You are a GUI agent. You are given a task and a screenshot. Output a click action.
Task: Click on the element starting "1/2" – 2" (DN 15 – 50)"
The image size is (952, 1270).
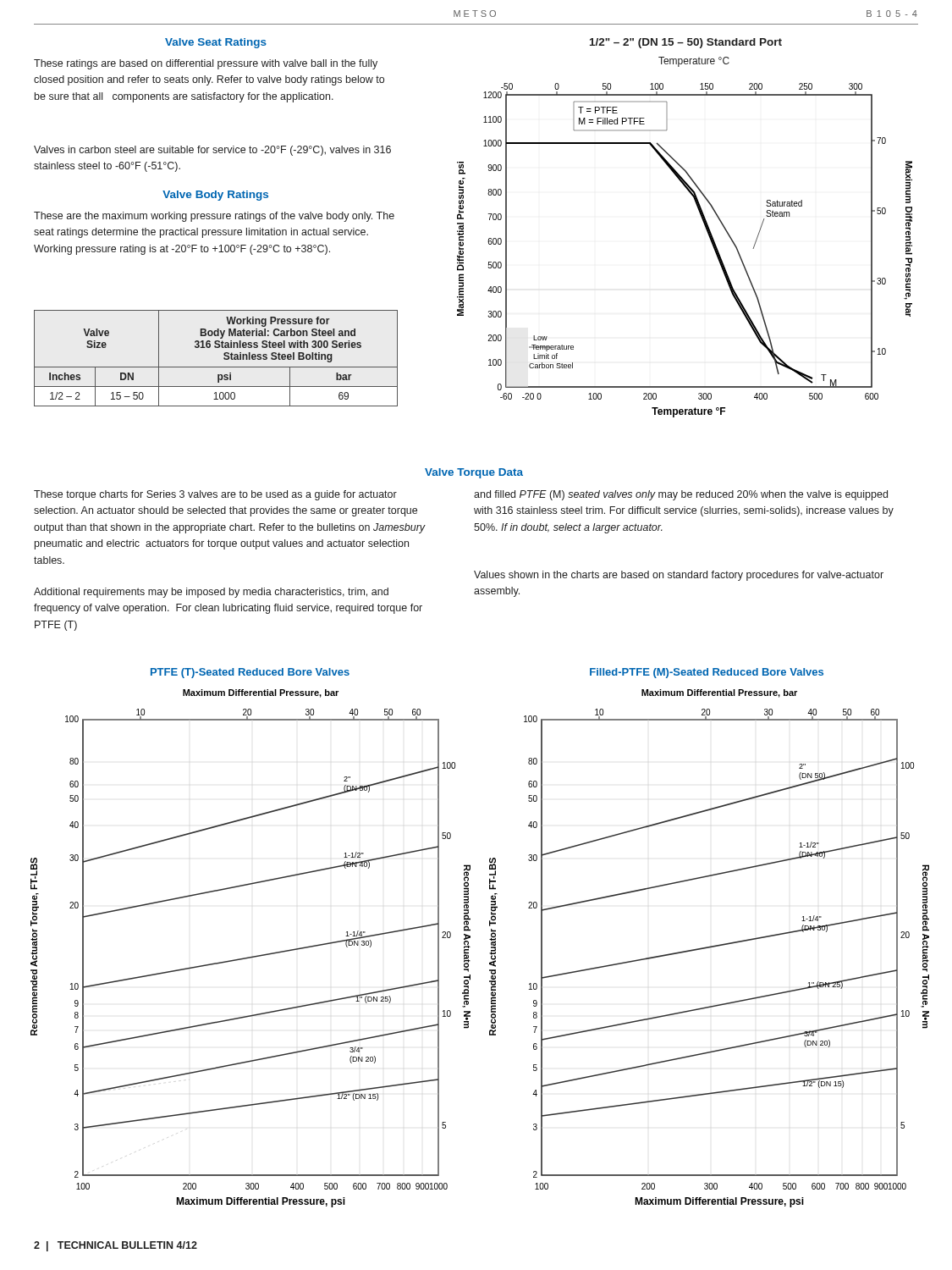685,42
